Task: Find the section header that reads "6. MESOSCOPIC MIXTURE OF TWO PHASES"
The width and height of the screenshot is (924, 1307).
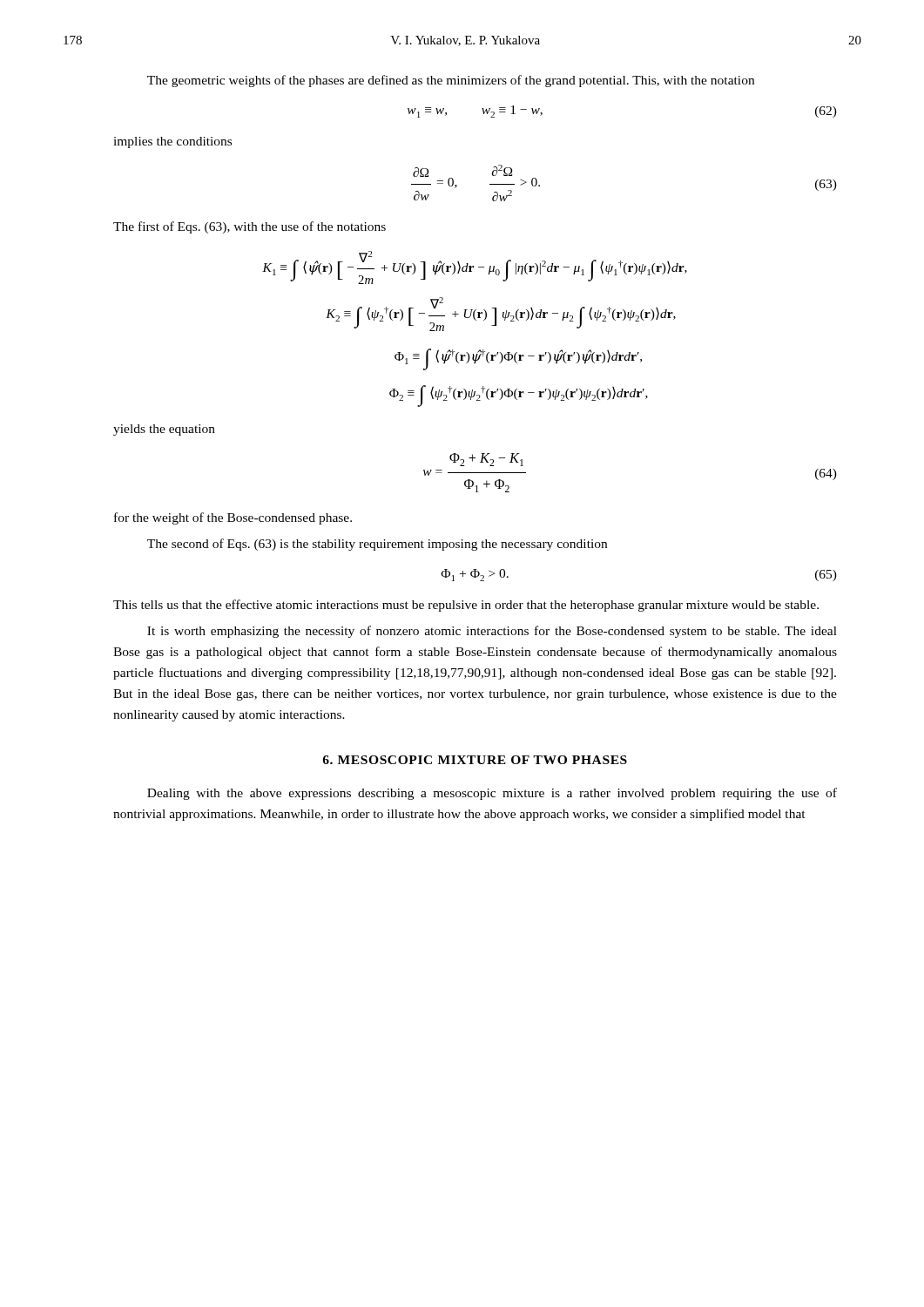Action: tap(475, 760)
